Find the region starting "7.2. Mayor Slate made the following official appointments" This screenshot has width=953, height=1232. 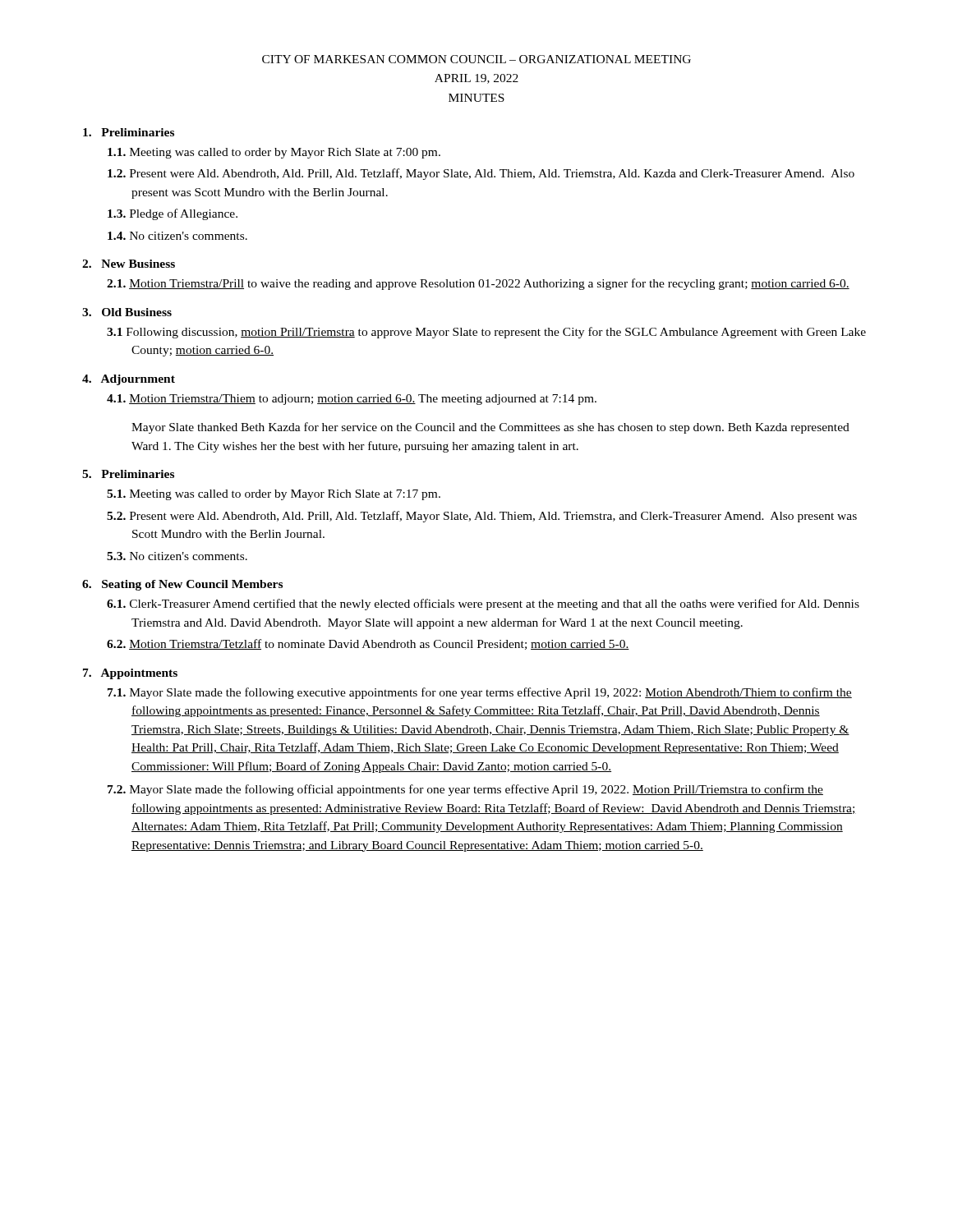(481, 817)
